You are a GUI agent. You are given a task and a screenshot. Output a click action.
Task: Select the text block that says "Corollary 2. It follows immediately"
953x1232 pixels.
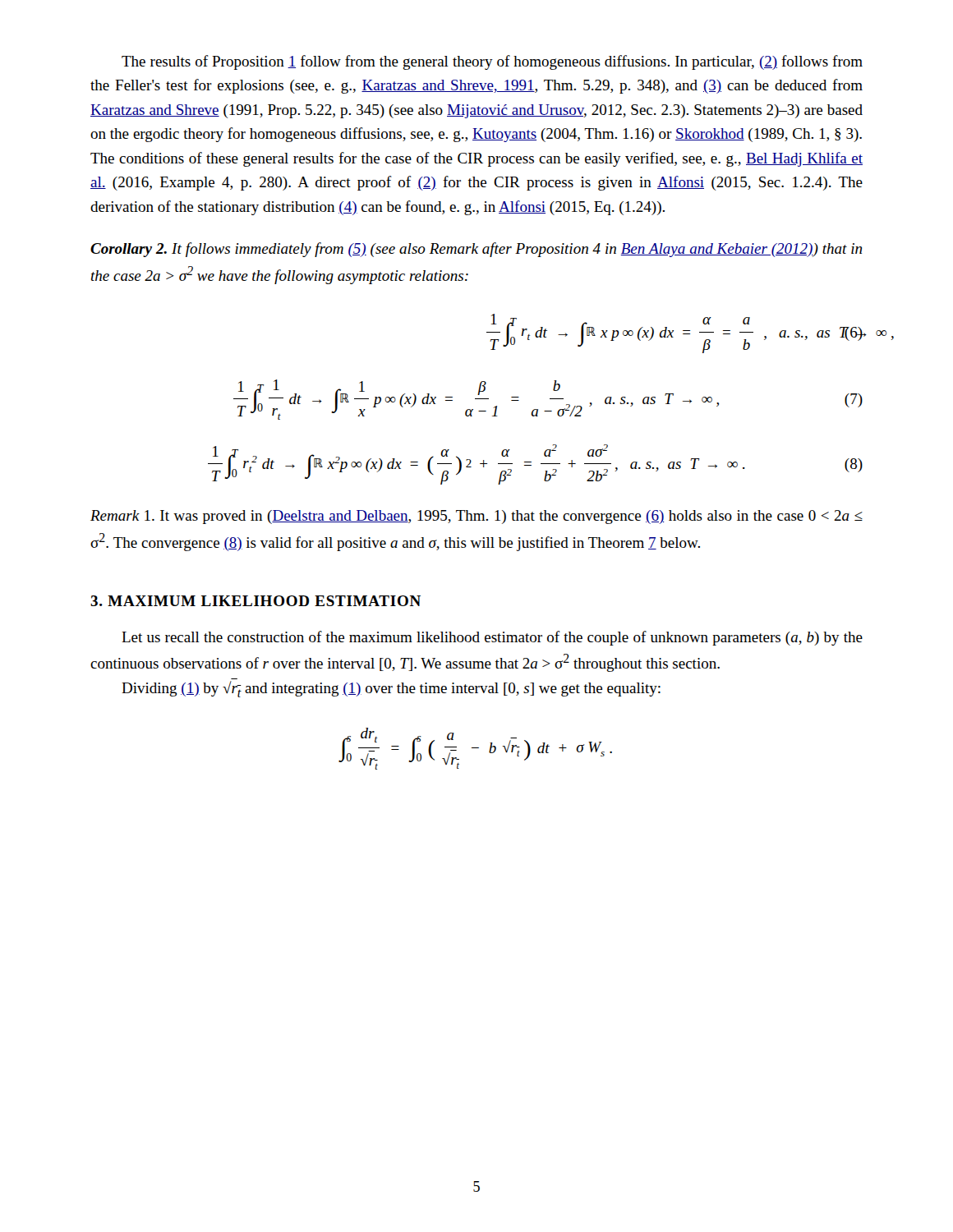point(476,262)
